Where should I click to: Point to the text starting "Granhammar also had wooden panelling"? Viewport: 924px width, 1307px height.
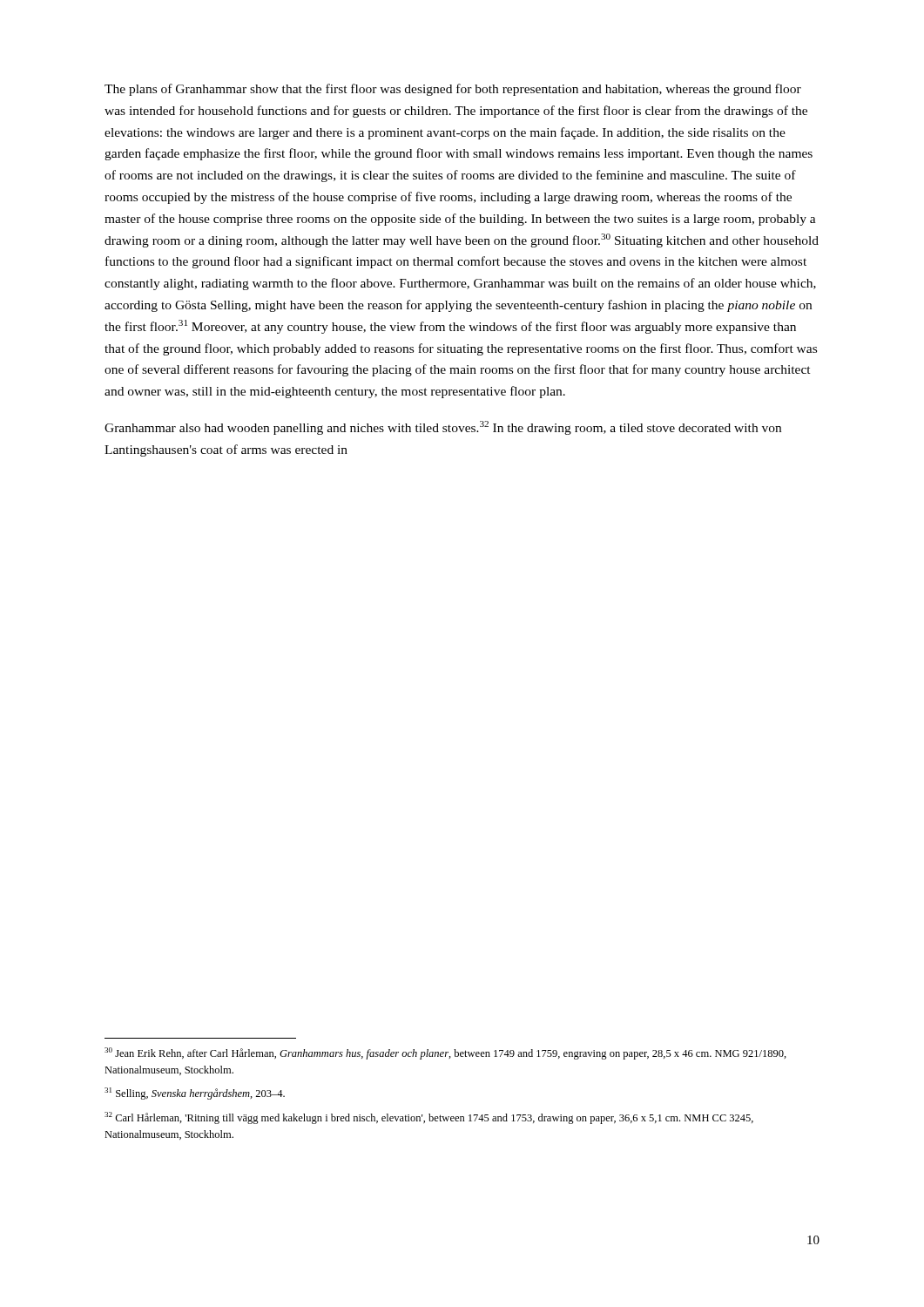(443, 437)
